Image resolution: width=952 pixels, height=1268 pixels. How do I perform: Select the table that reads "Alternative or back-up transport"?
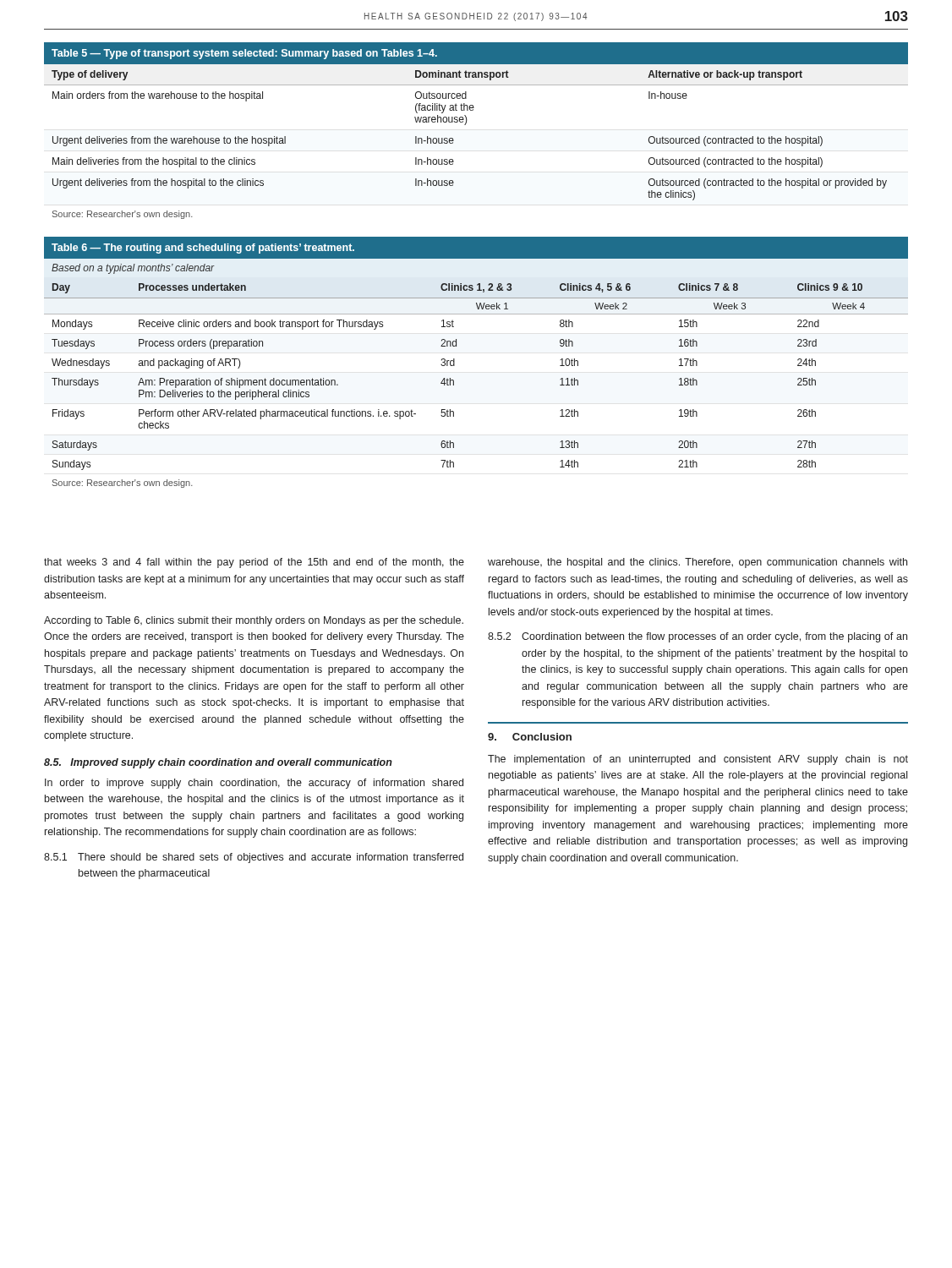click(x=476, y=132)
